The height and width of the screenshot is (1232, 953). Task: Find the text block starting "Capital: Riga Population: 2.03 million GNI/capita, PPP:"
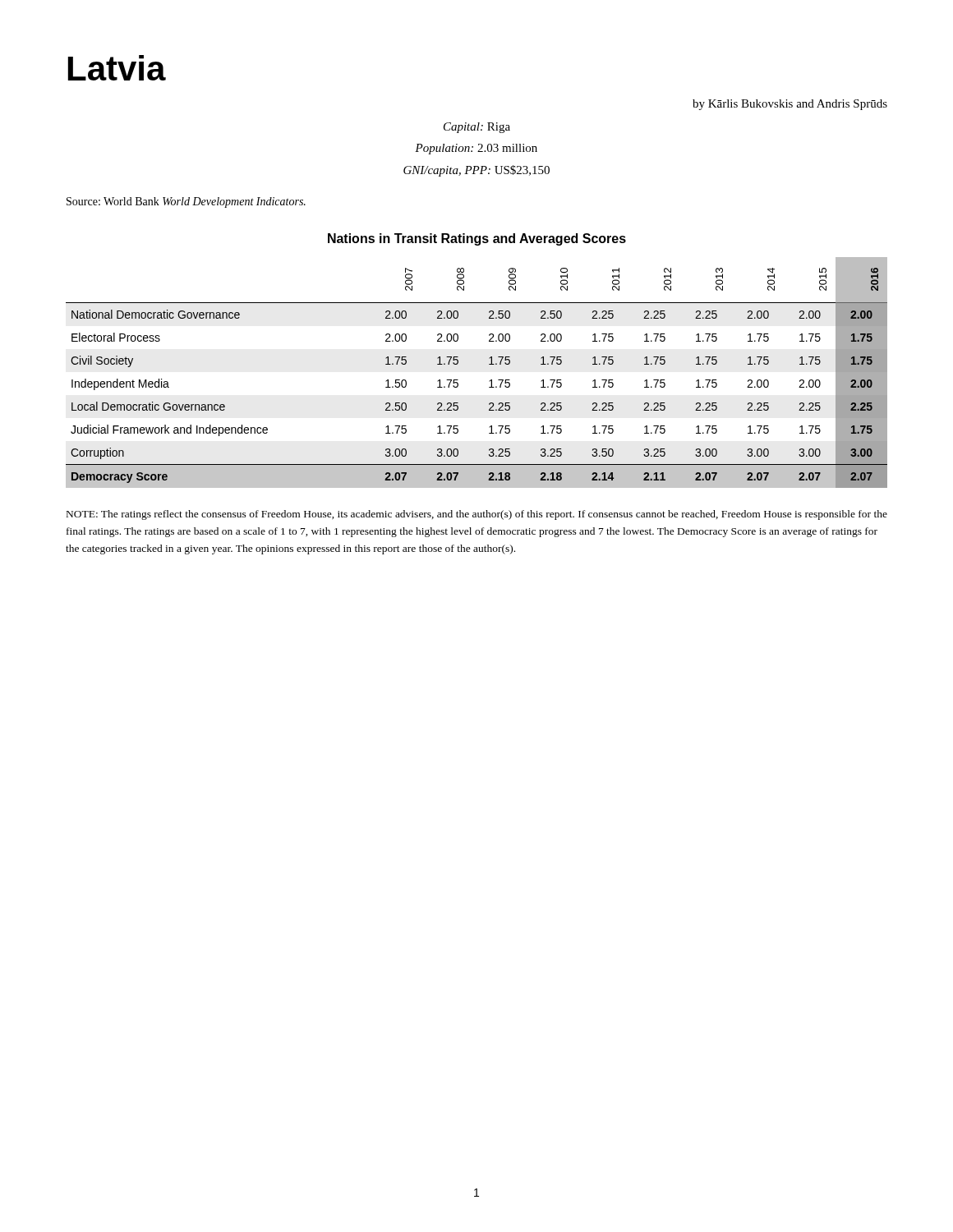[x=476, y=148]
